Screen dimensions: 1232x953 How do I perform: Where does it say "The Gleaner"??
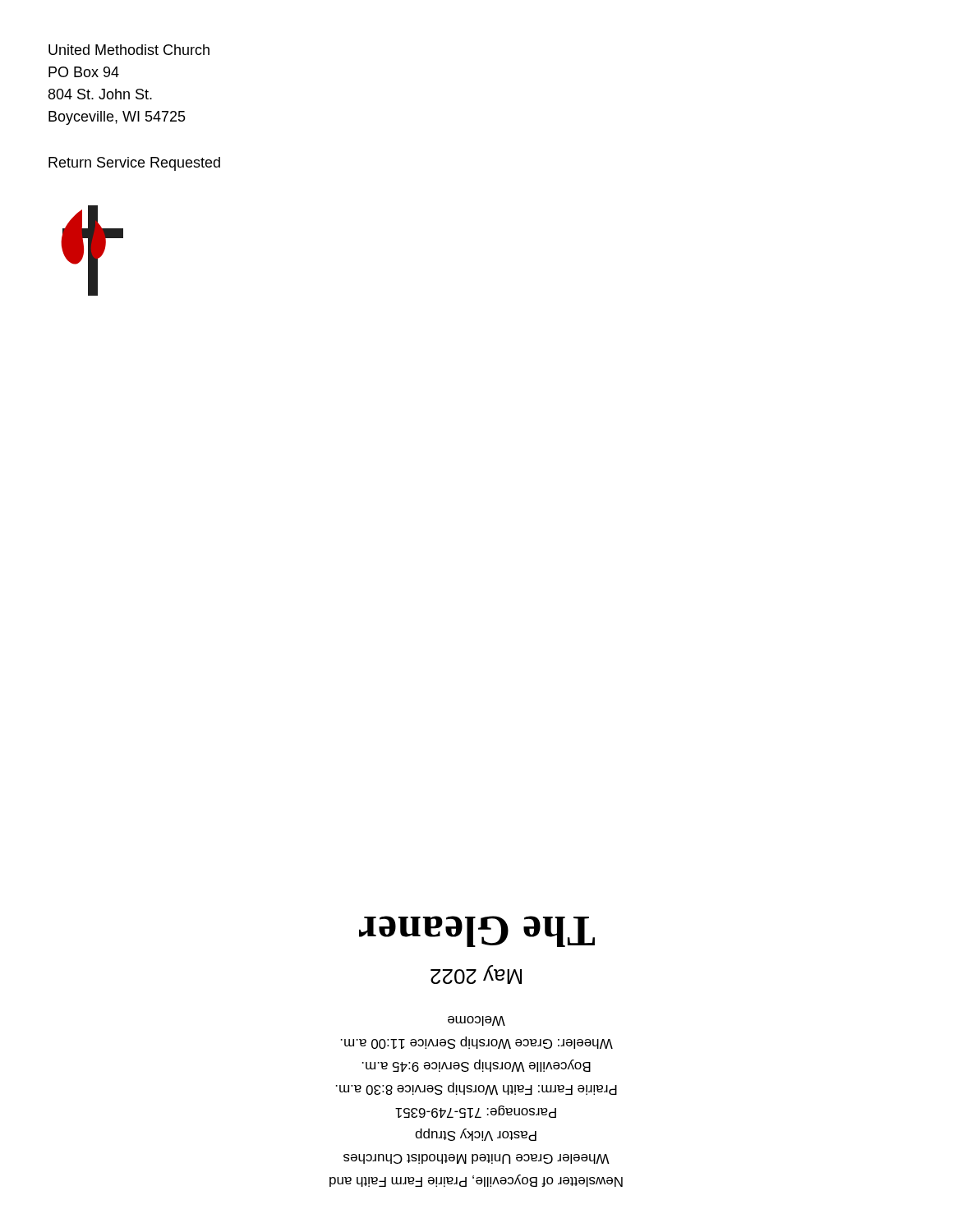click(476, 931)
